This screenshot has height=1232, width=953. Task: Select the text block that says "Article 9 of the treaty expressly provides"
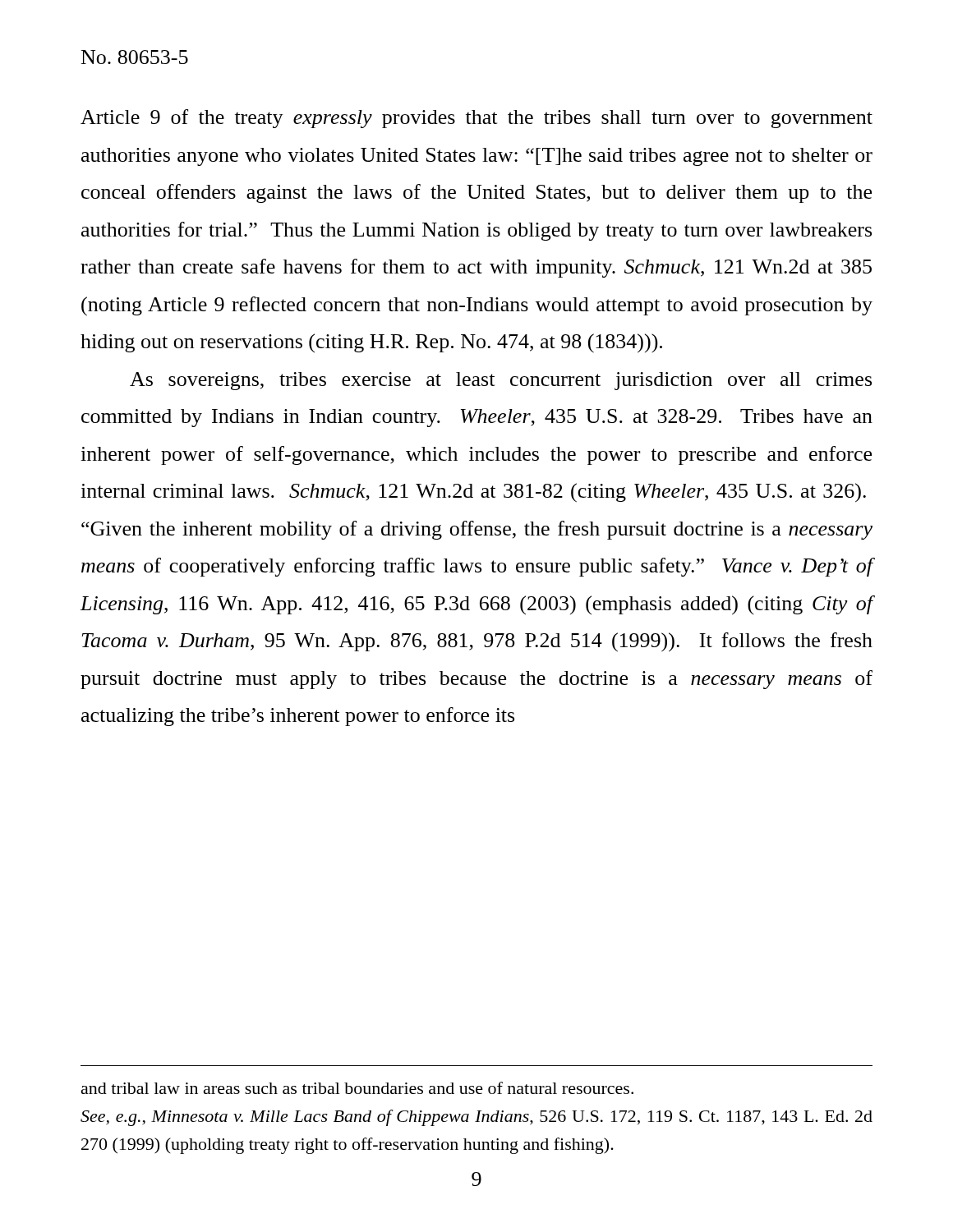coord(476,416)
